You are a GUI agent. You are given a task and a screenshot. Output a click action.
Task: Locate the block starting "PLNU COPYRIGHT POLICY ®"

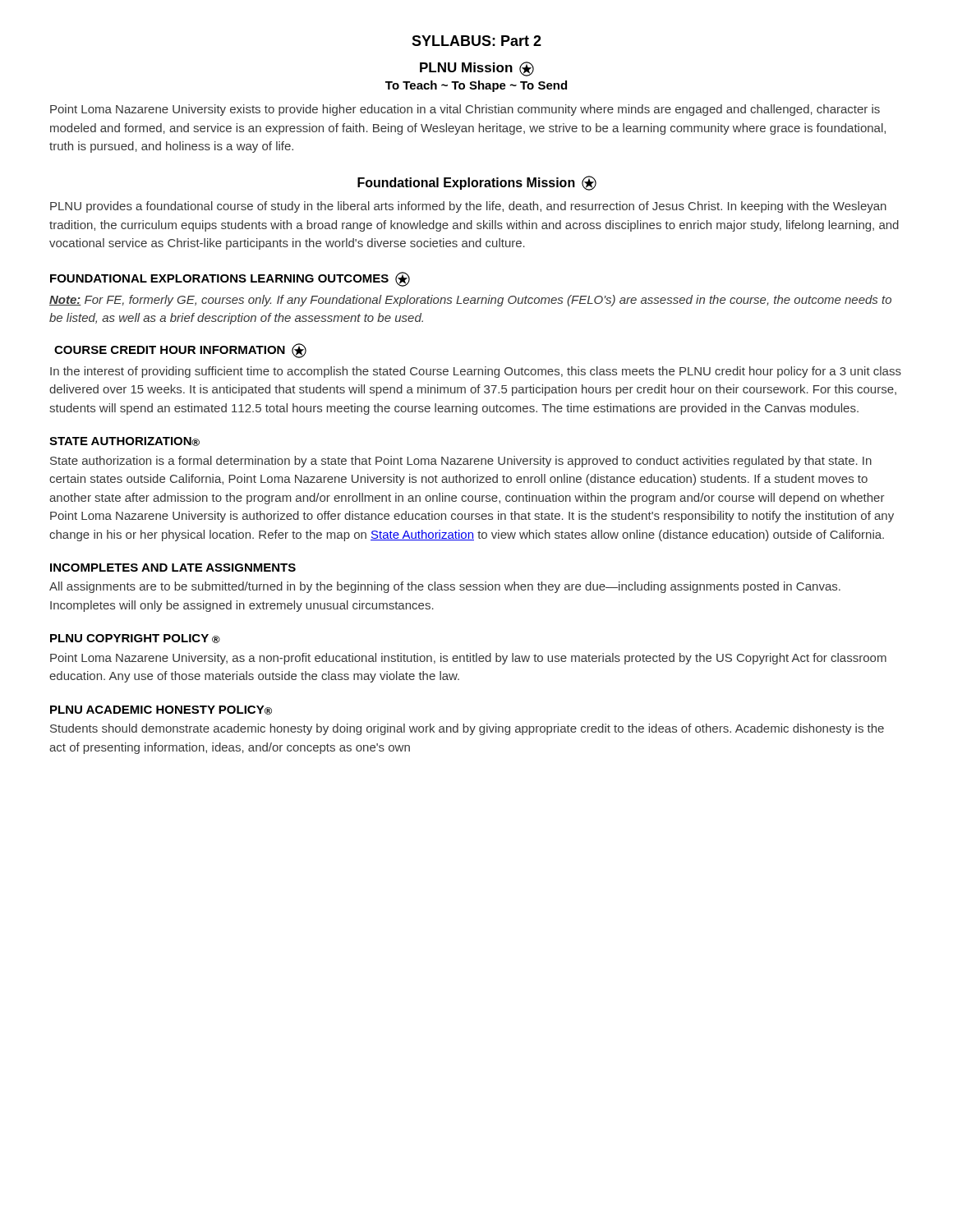[x=135, y=638]
